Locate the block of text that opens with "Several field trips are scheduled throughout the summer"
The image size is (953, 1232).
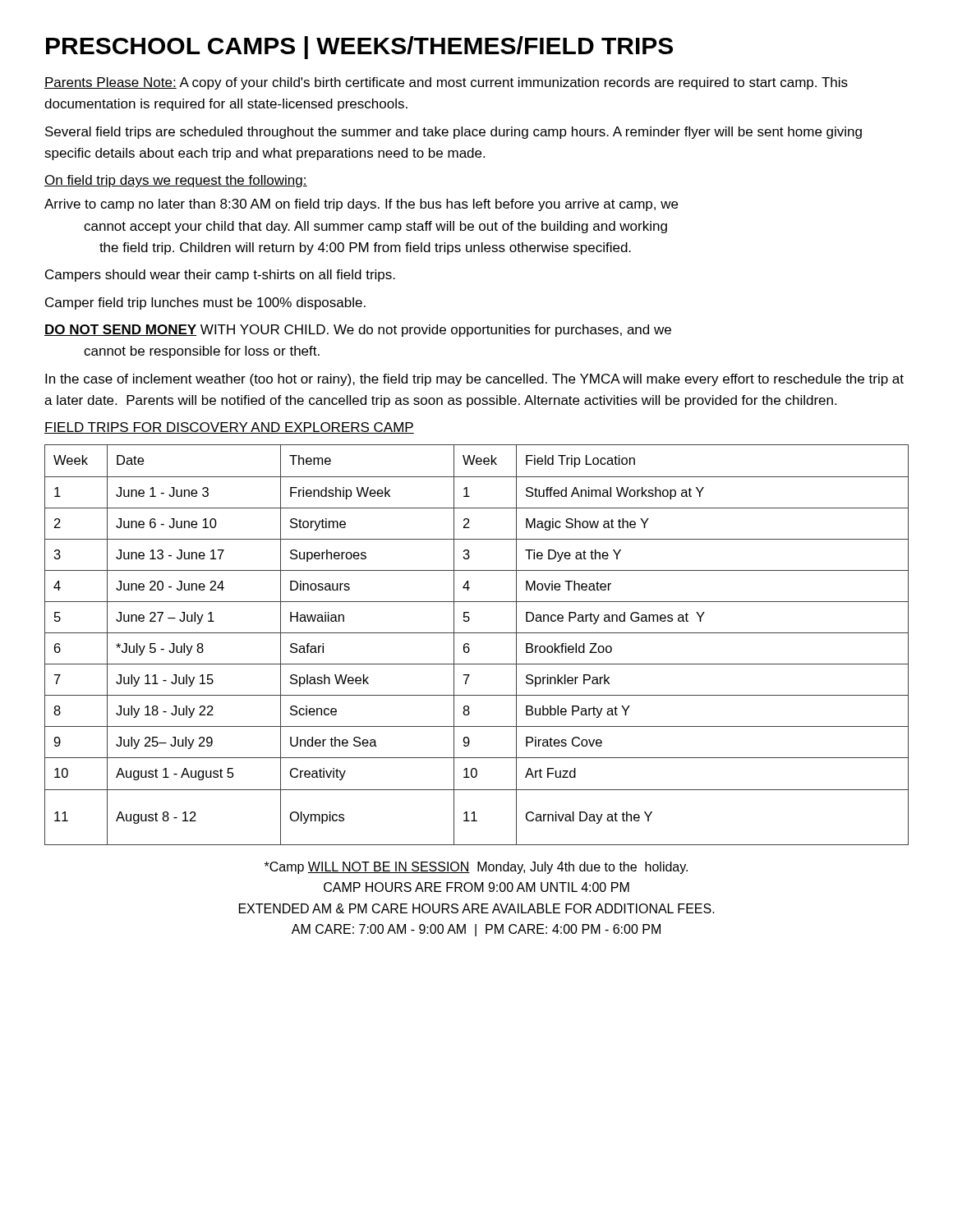pyautogui.click(x=454, y=142)
